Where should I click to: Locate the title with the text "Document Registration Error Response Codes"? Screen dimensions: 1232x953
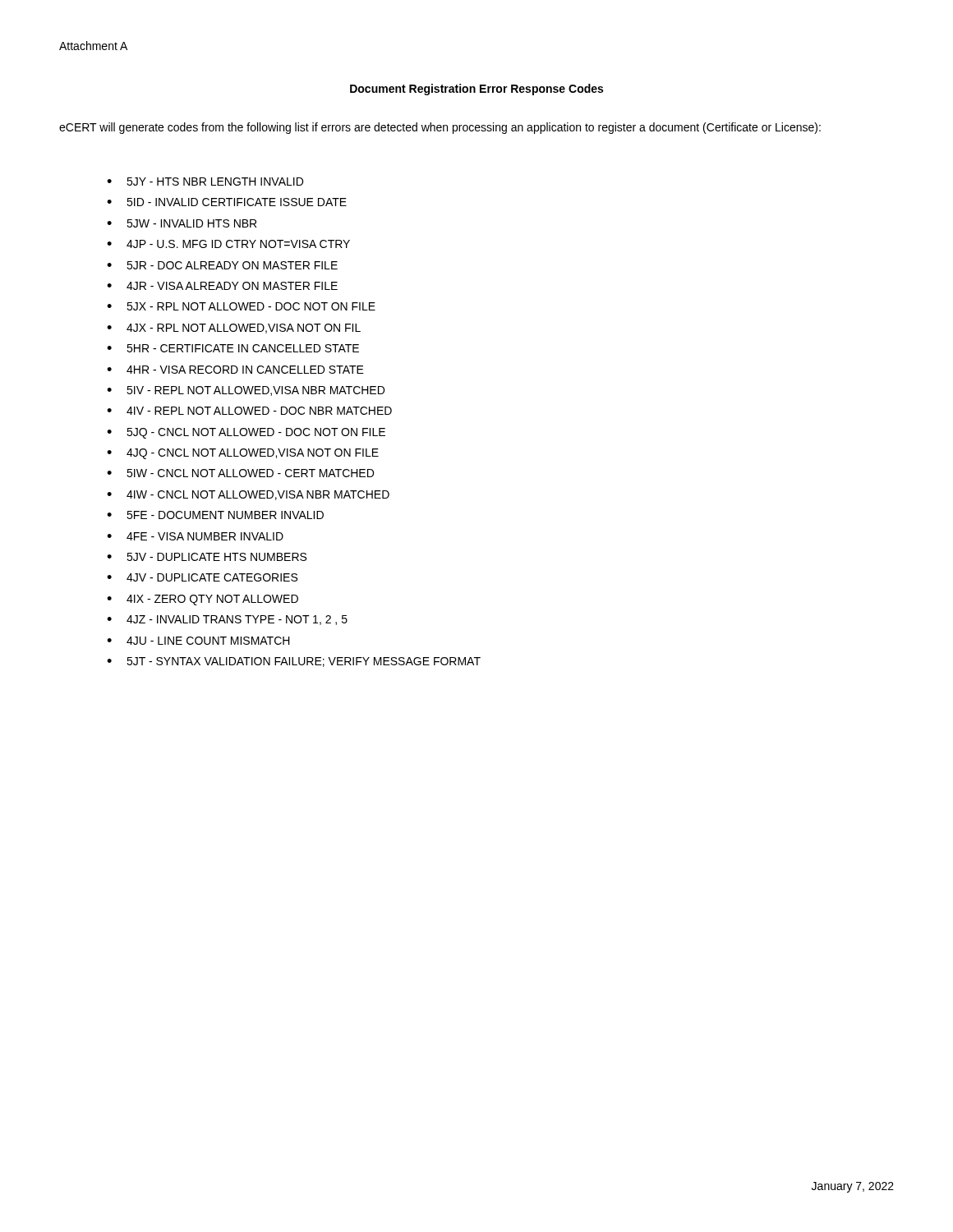[476, 89]
